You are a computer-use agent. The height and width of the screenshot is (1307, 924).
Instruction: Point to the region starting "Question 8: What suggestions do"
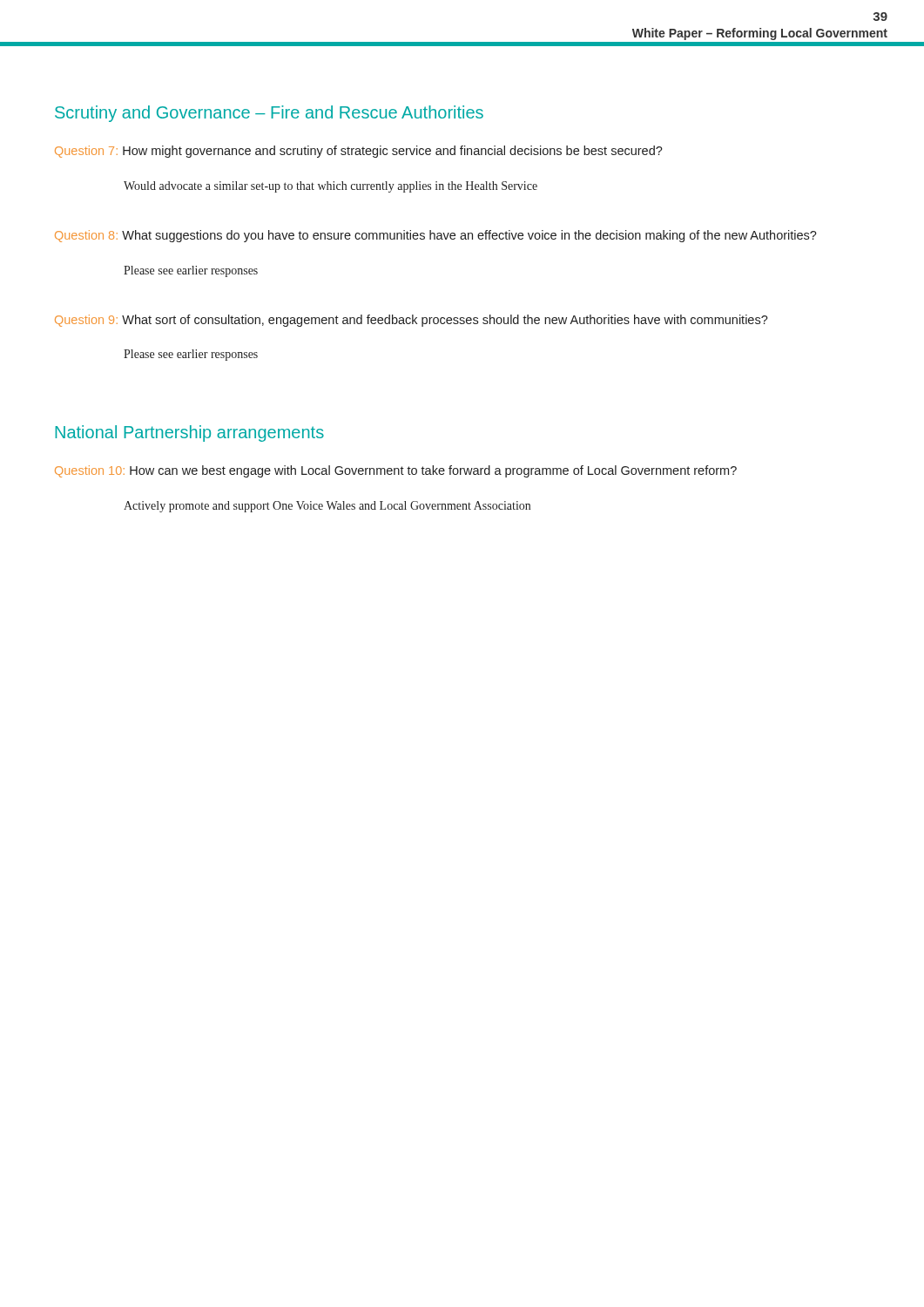point(435,235)
